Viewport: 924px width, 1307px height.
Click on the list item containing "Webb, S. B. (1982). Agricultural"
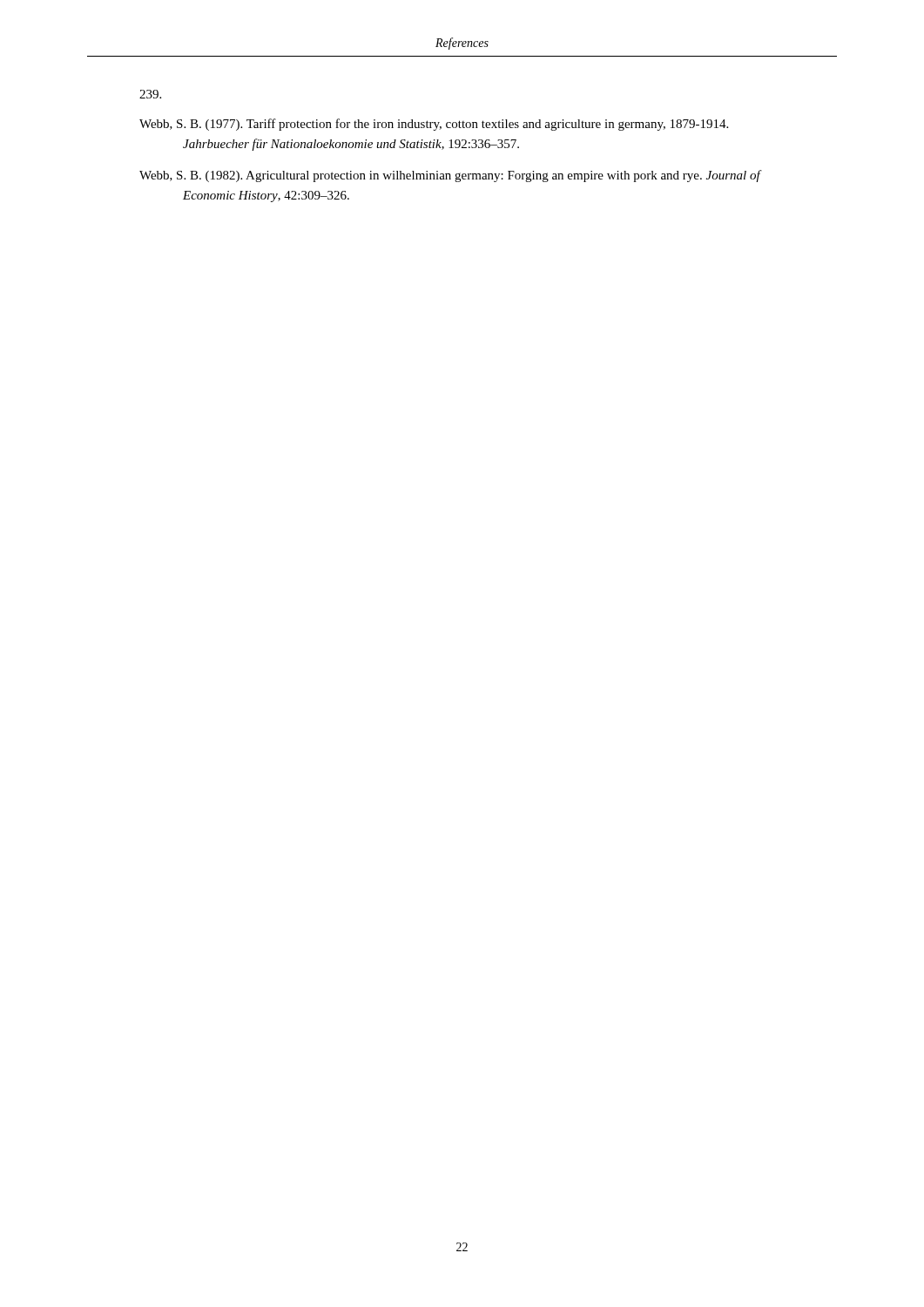450,185
